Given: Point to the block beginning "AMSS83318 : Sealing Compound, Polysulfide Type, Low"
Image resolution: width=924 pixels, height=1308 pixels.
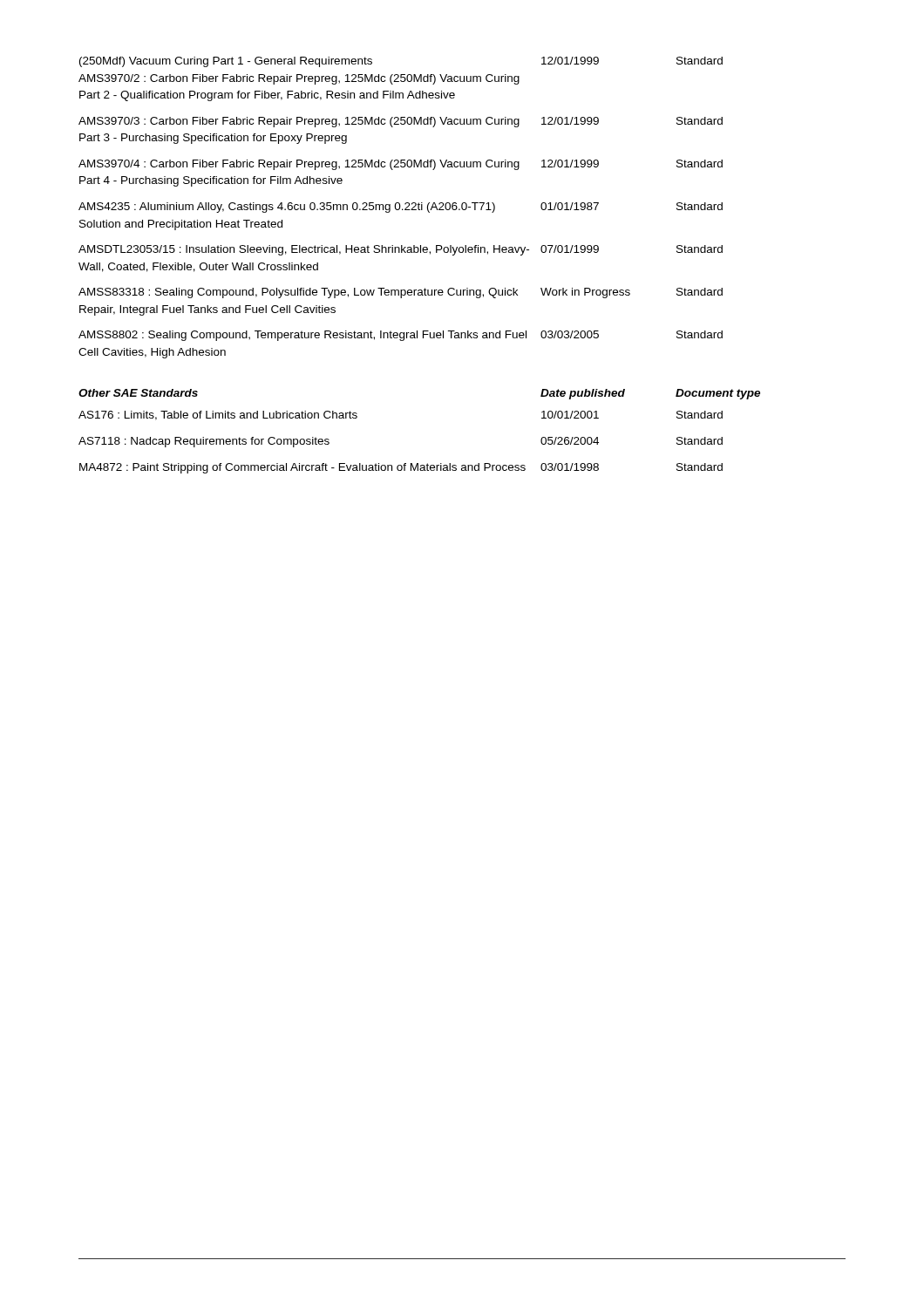Looking at the screenshot, I should (429, 301).
